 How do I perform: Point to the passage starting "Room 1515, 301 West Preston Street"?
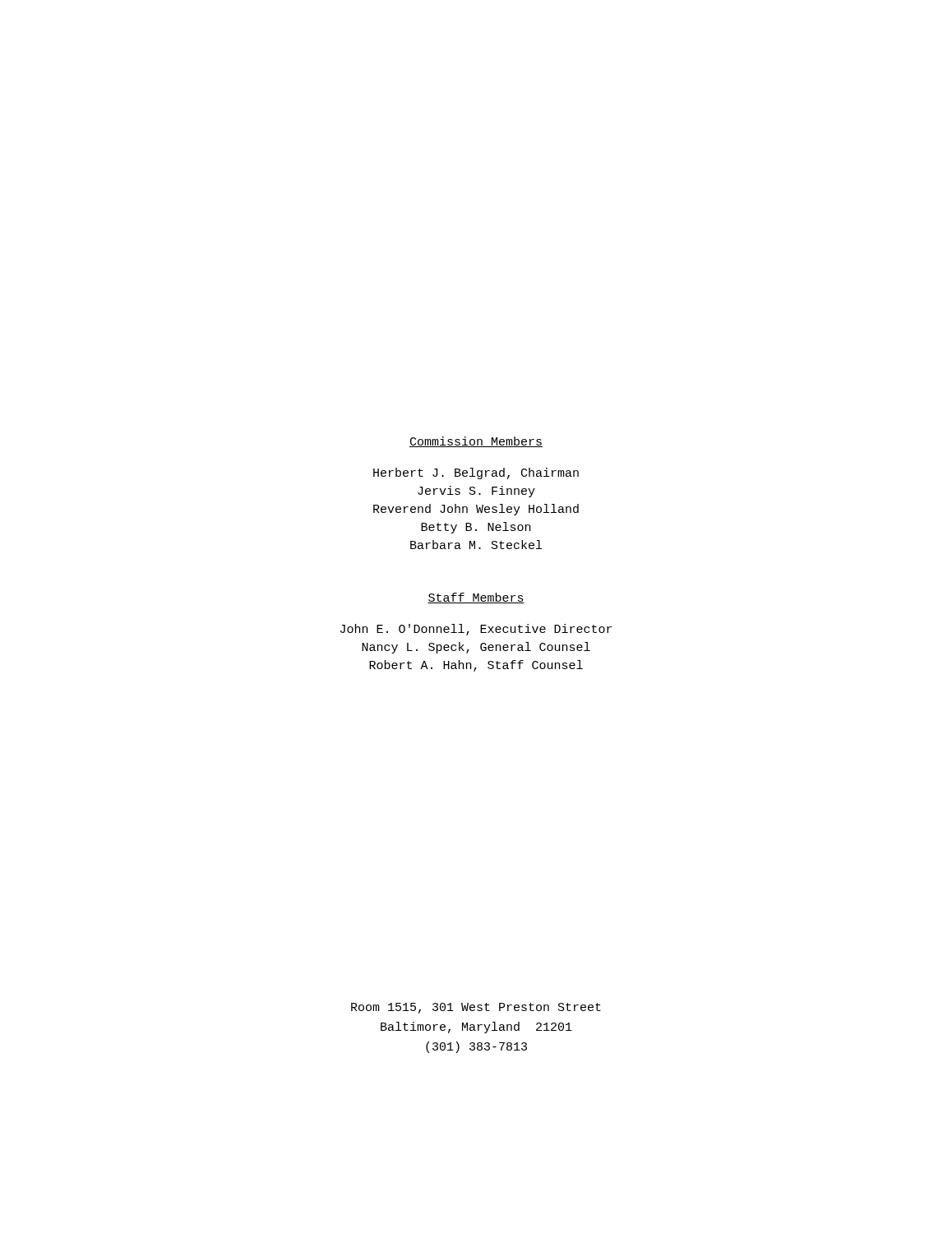click(x=476, y=1028)
